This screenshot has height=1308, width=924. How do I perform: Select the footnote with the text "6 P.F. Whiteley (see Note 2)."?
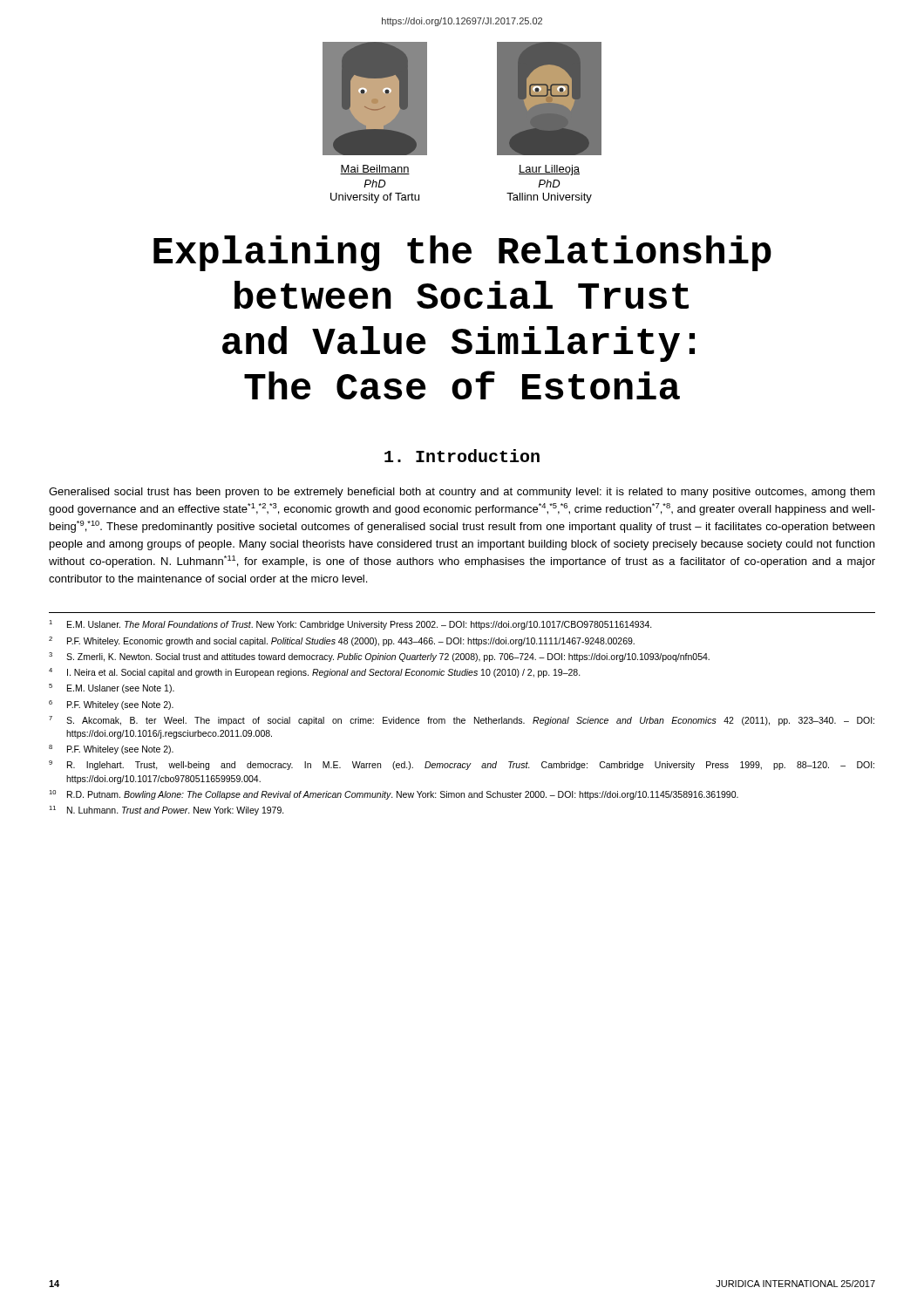(x=111, y=705)
